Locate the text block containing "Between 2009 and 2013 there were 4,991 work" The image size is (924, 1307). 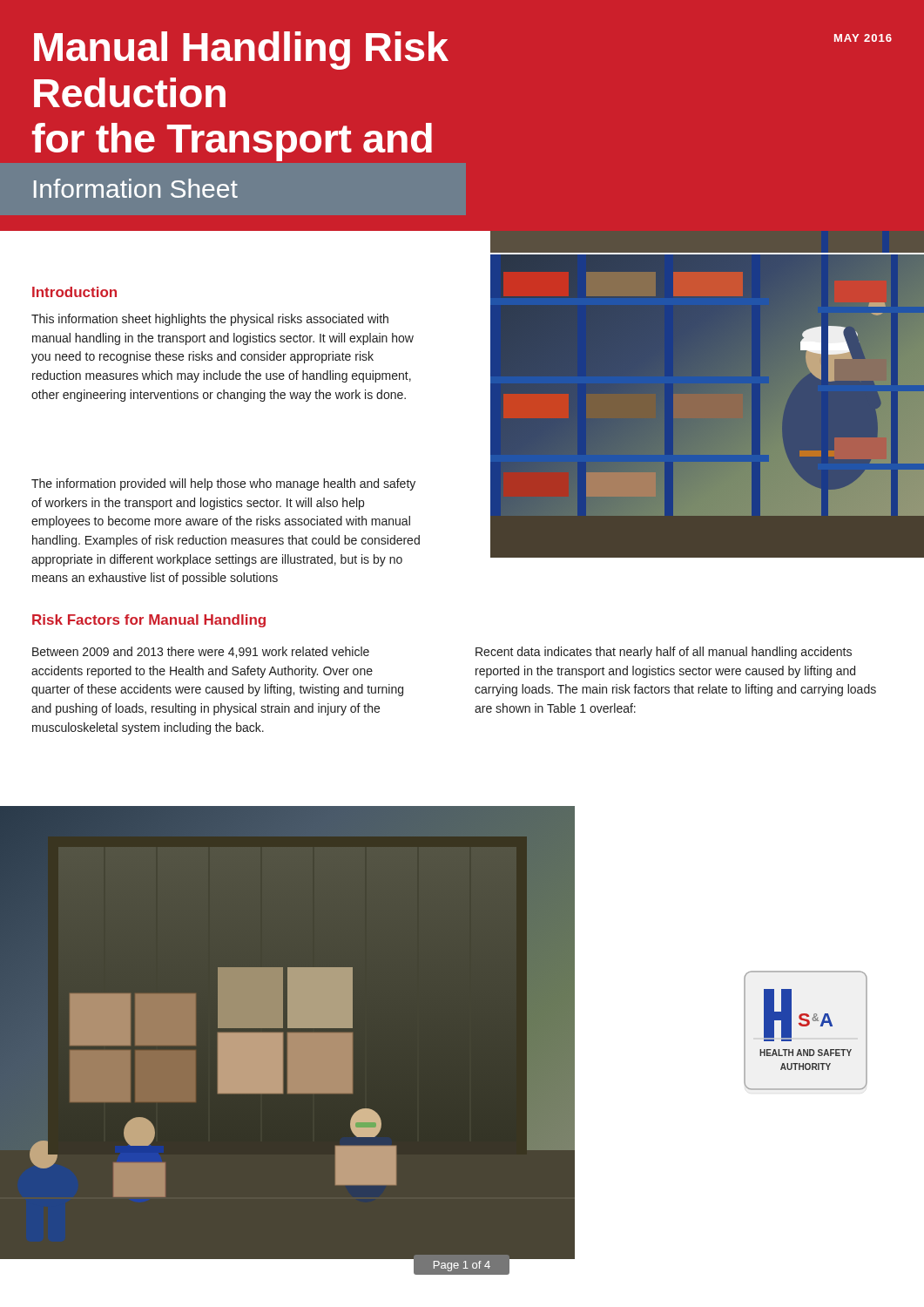point(218,690)
